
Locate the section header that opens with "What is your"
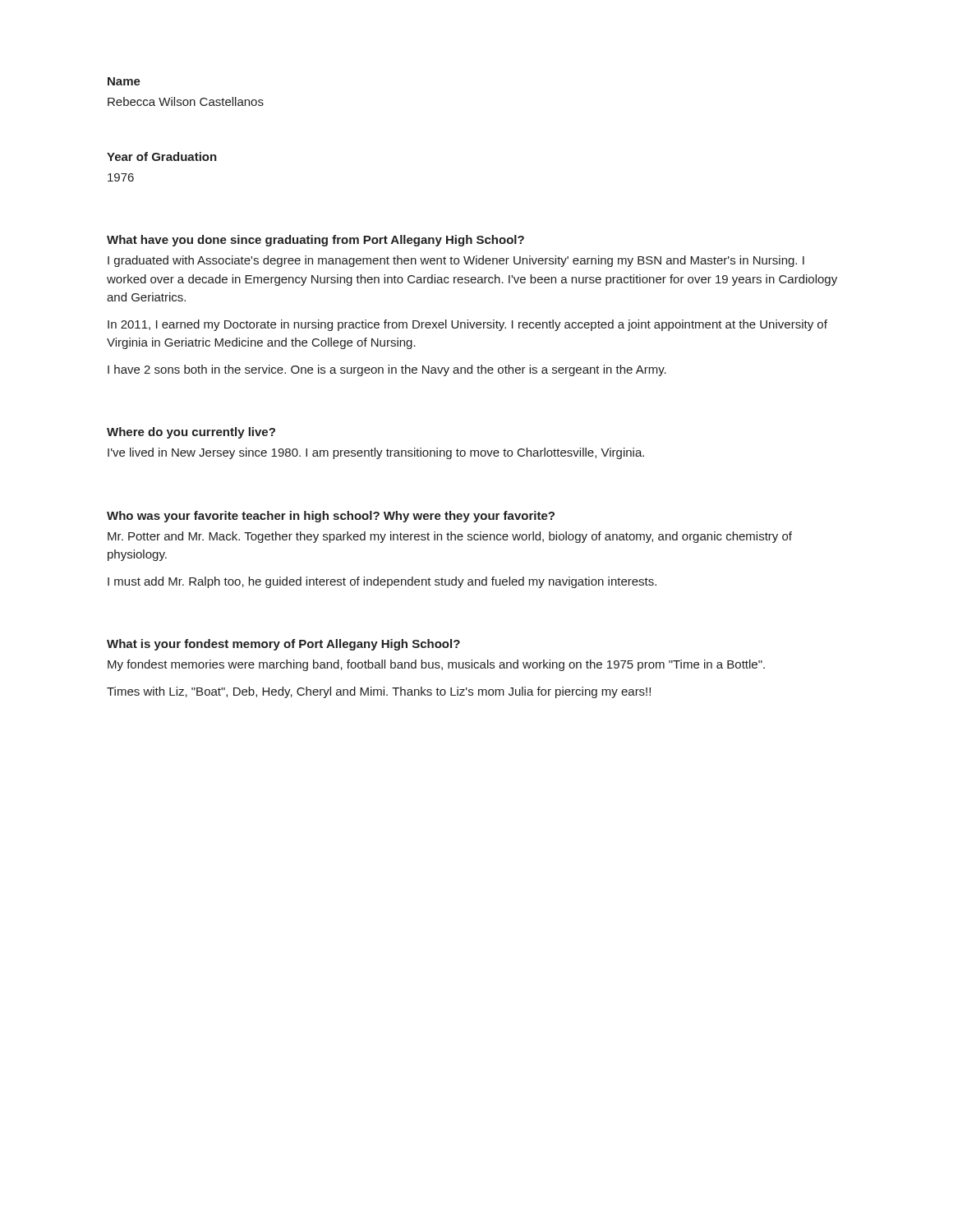pyautogui.click(x=284, y=644)
